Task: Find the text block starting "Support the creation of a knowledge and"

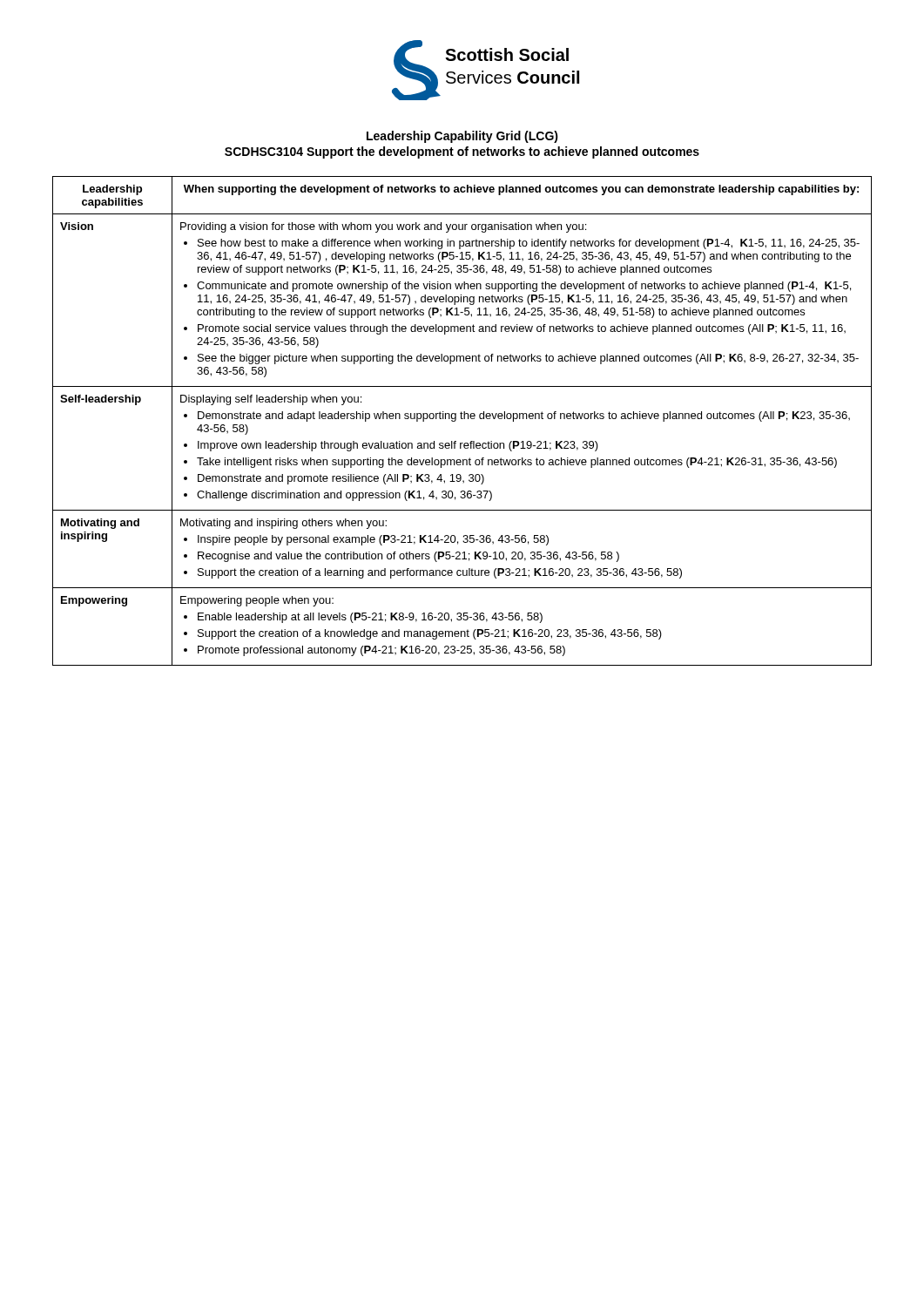Action: [429, 633]
